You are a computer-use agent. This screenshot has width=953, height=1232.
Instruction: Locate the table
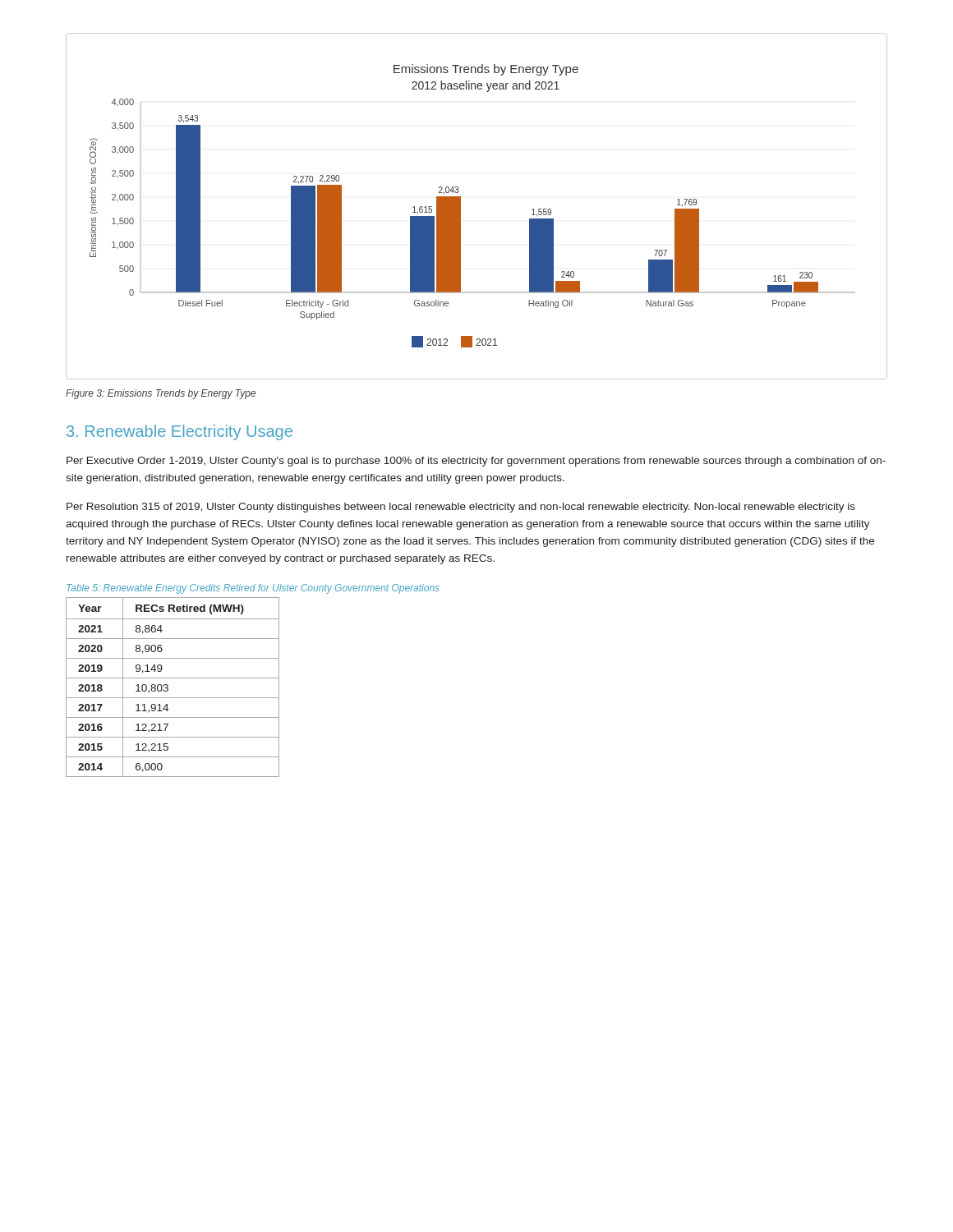(476, 687)
